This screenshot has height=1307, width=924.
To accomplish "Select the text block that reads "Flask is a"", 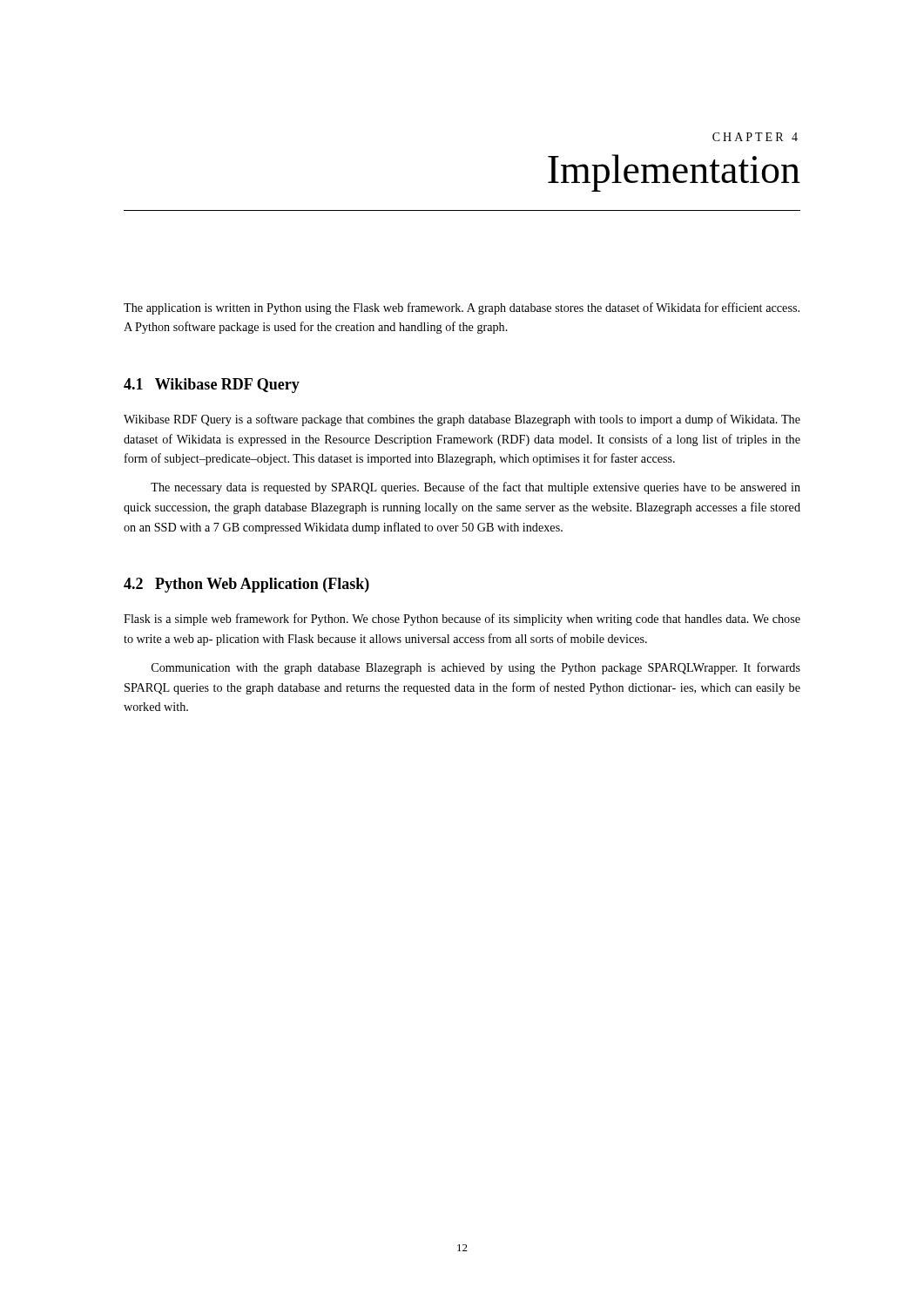I will (x=462, y=629).
